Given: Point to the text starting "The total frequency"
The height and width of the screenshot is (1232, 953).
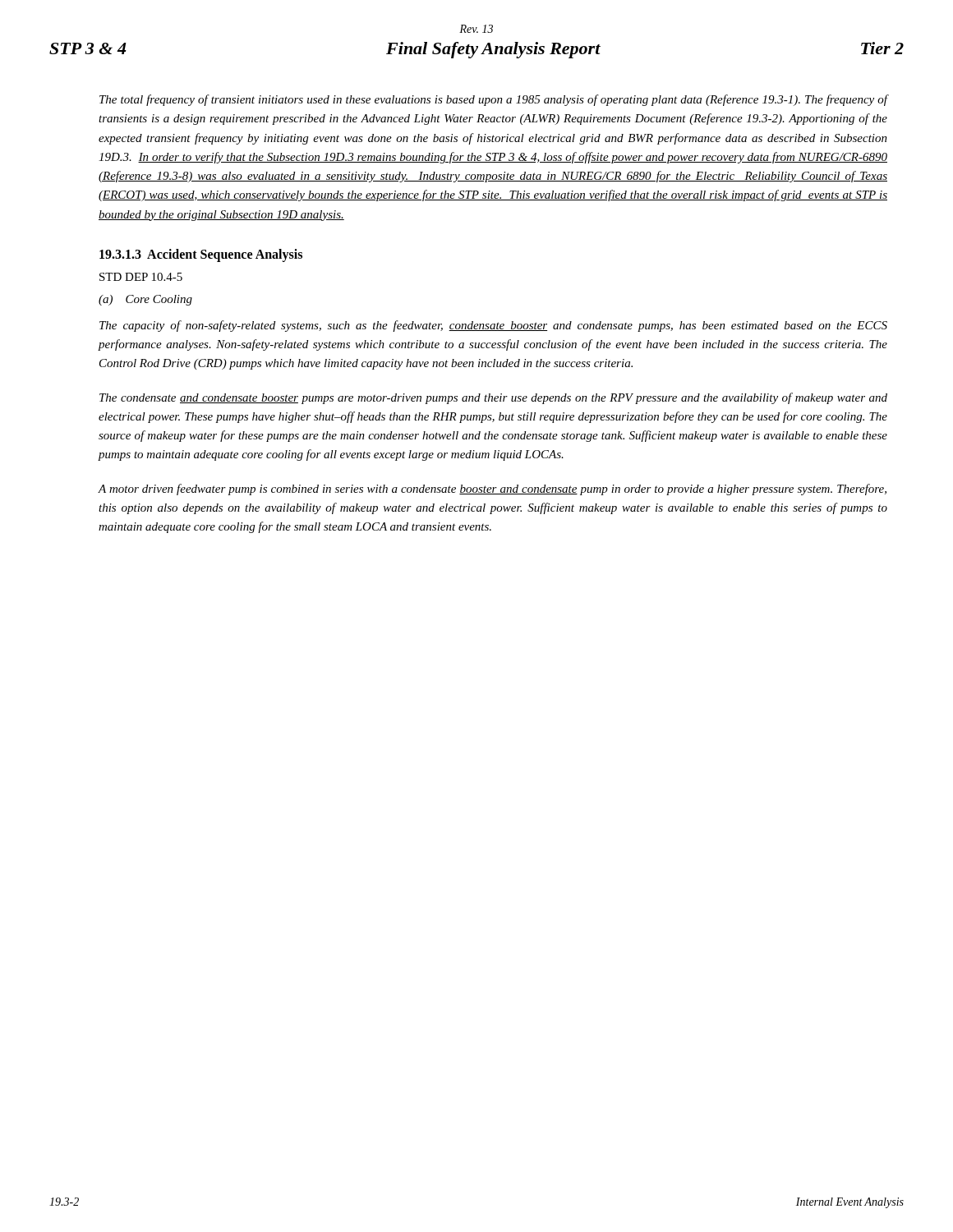Looking at the screenshot, I should (x=493, y=157).
